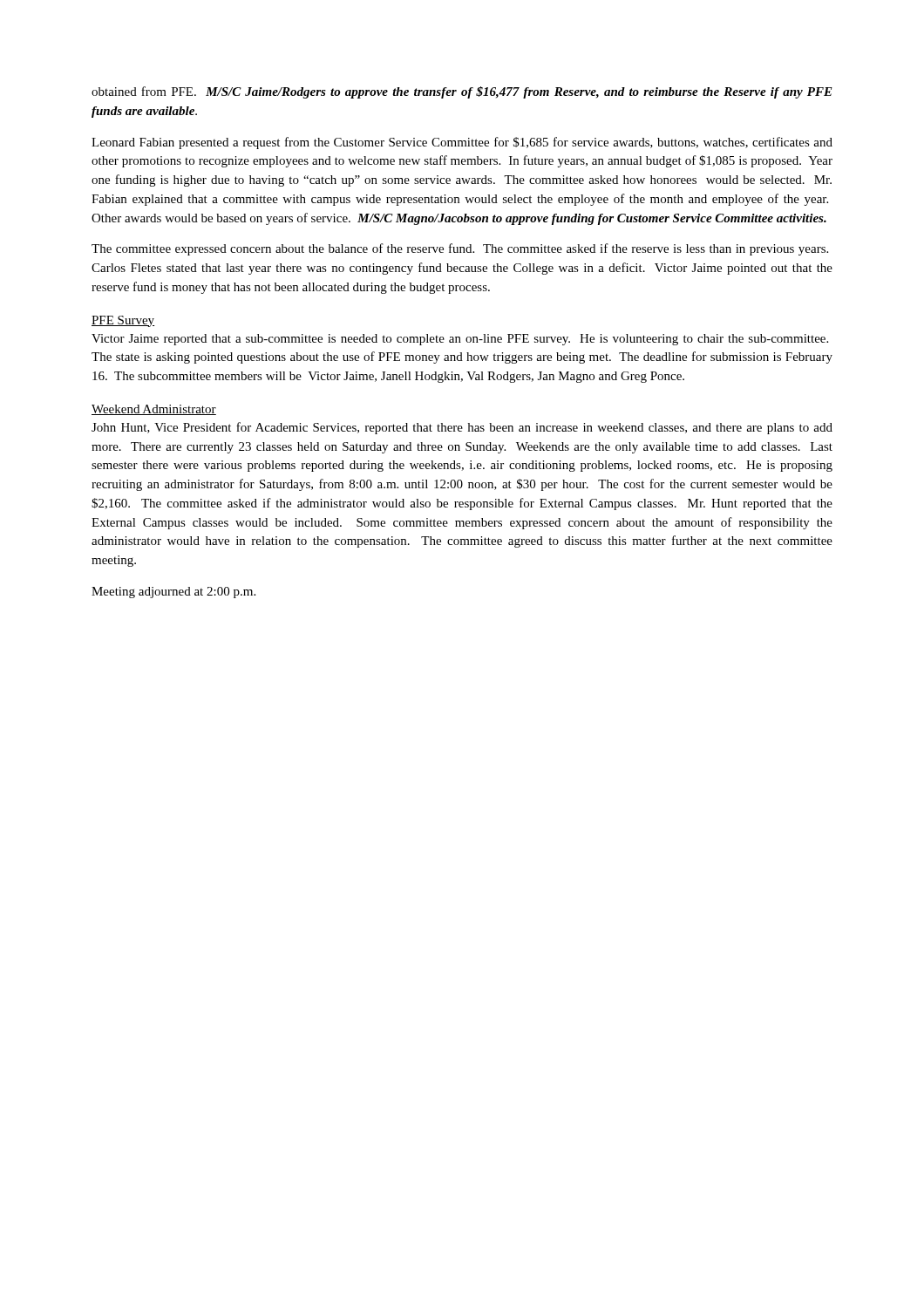Screen dimensions: 1308x924
Task: Locate the text starting "Victor Jaime reported that"
Action: 462,357
